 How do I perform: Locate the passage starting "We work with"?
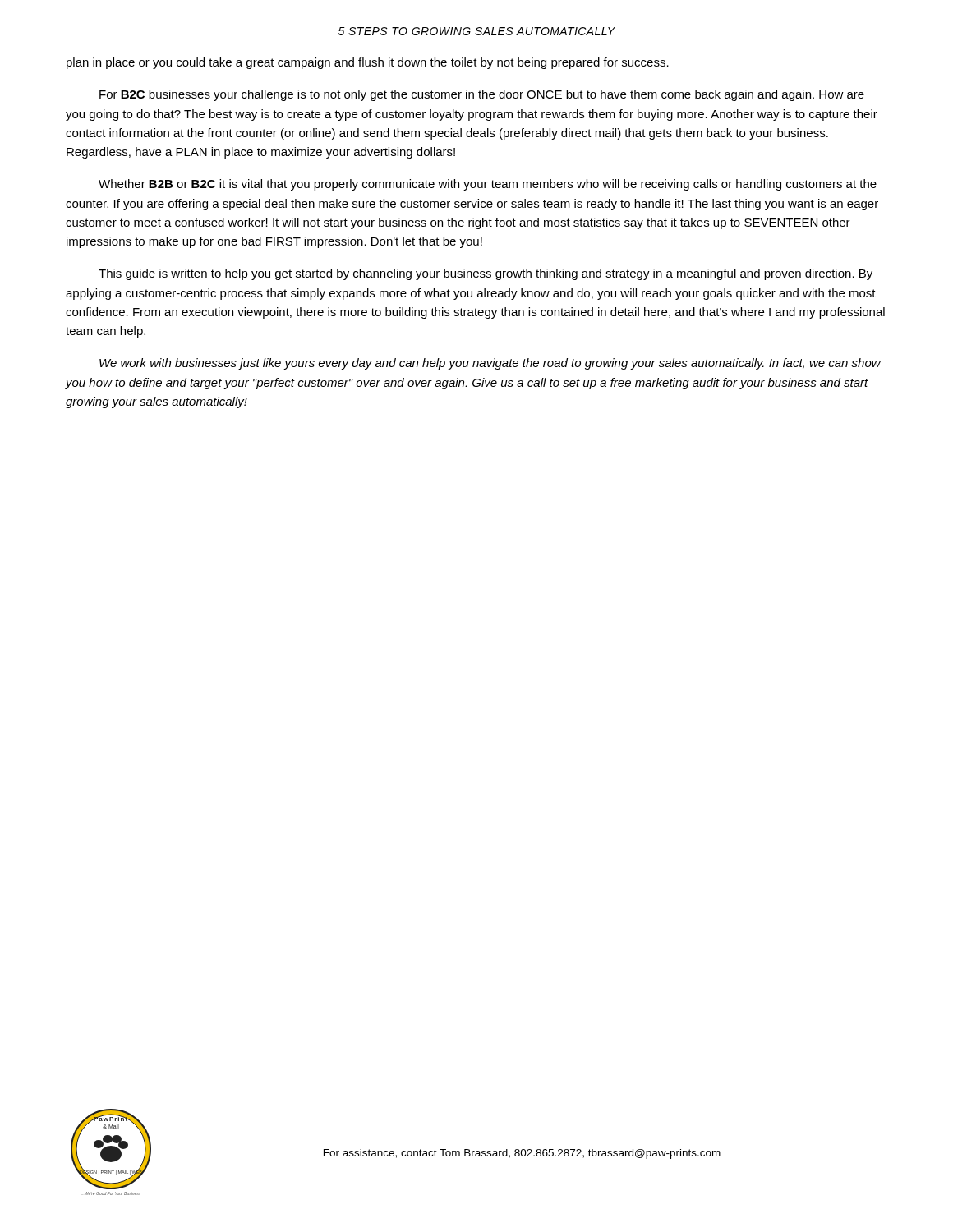pyautogui.click(x=473, y=382)
